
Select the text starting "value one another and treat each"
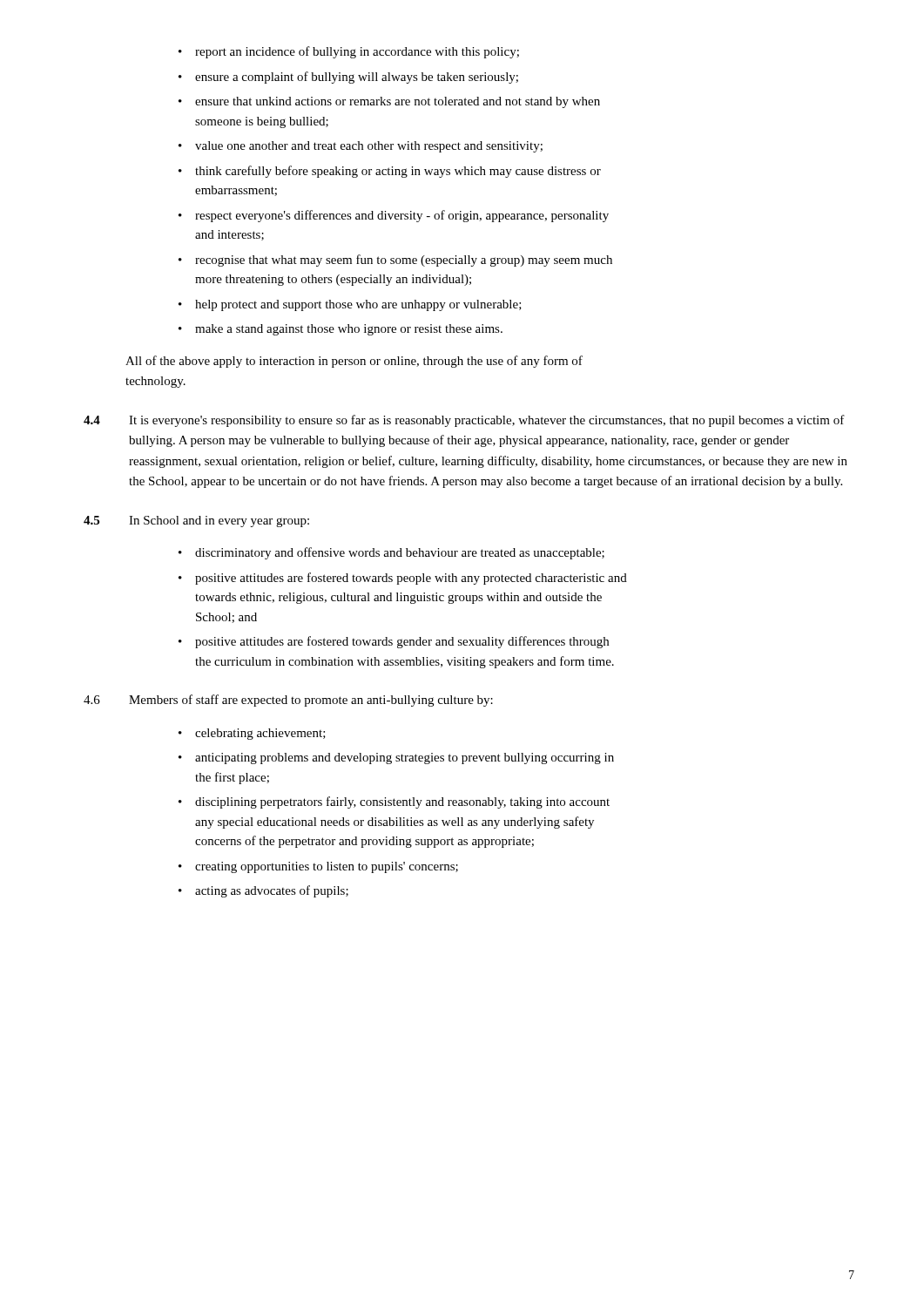pyautogui.click(x=512, y=146)
